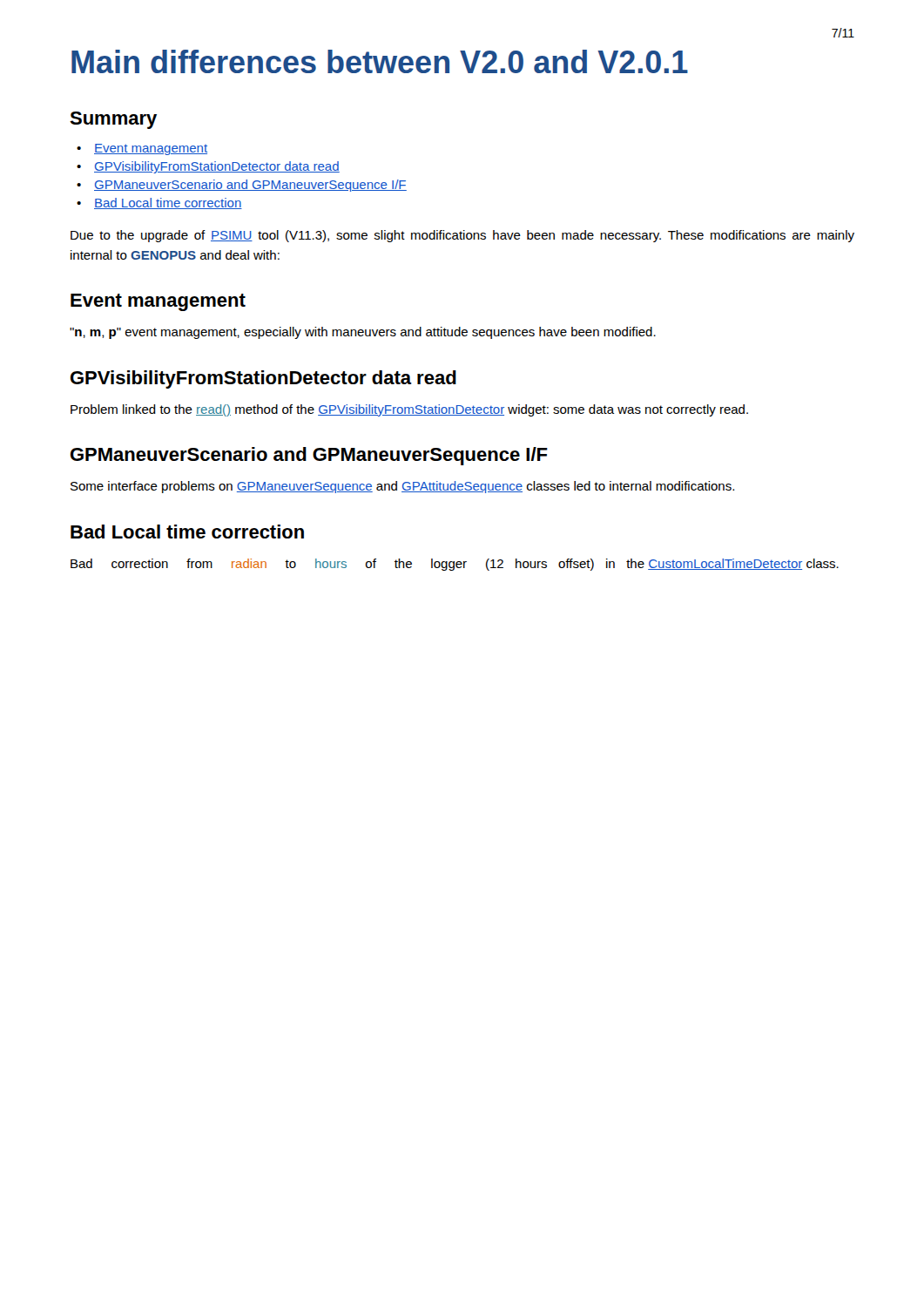Viewport: 924px width, 1307px height.
Task: Where is the passage that starts "Some interface problems on GPManeuverSequence and"?
Action: [462, 487]
